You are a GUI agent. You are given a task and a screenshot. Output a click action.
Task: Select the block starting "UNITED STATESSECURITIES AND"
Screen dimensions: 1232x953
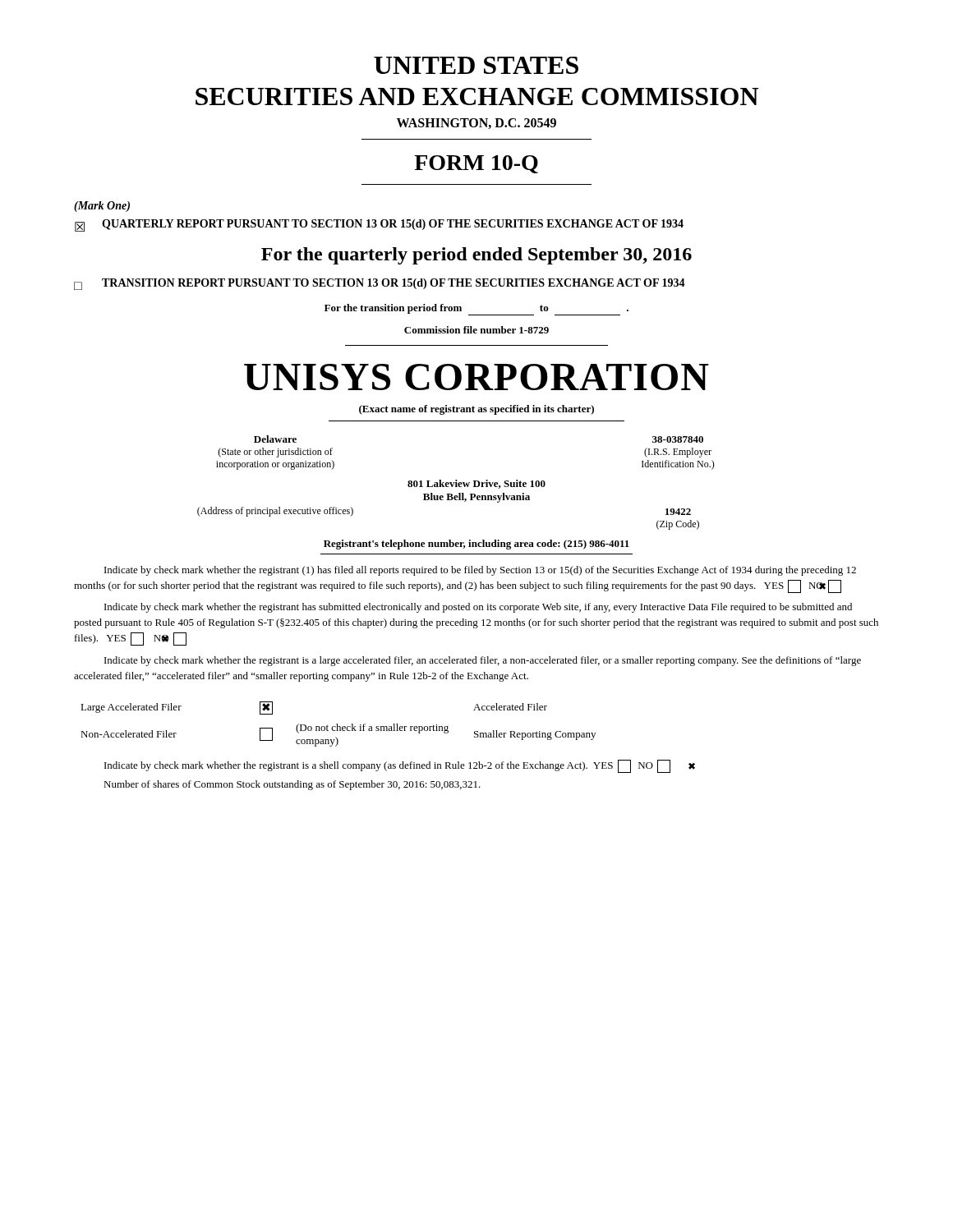point(476,90)
